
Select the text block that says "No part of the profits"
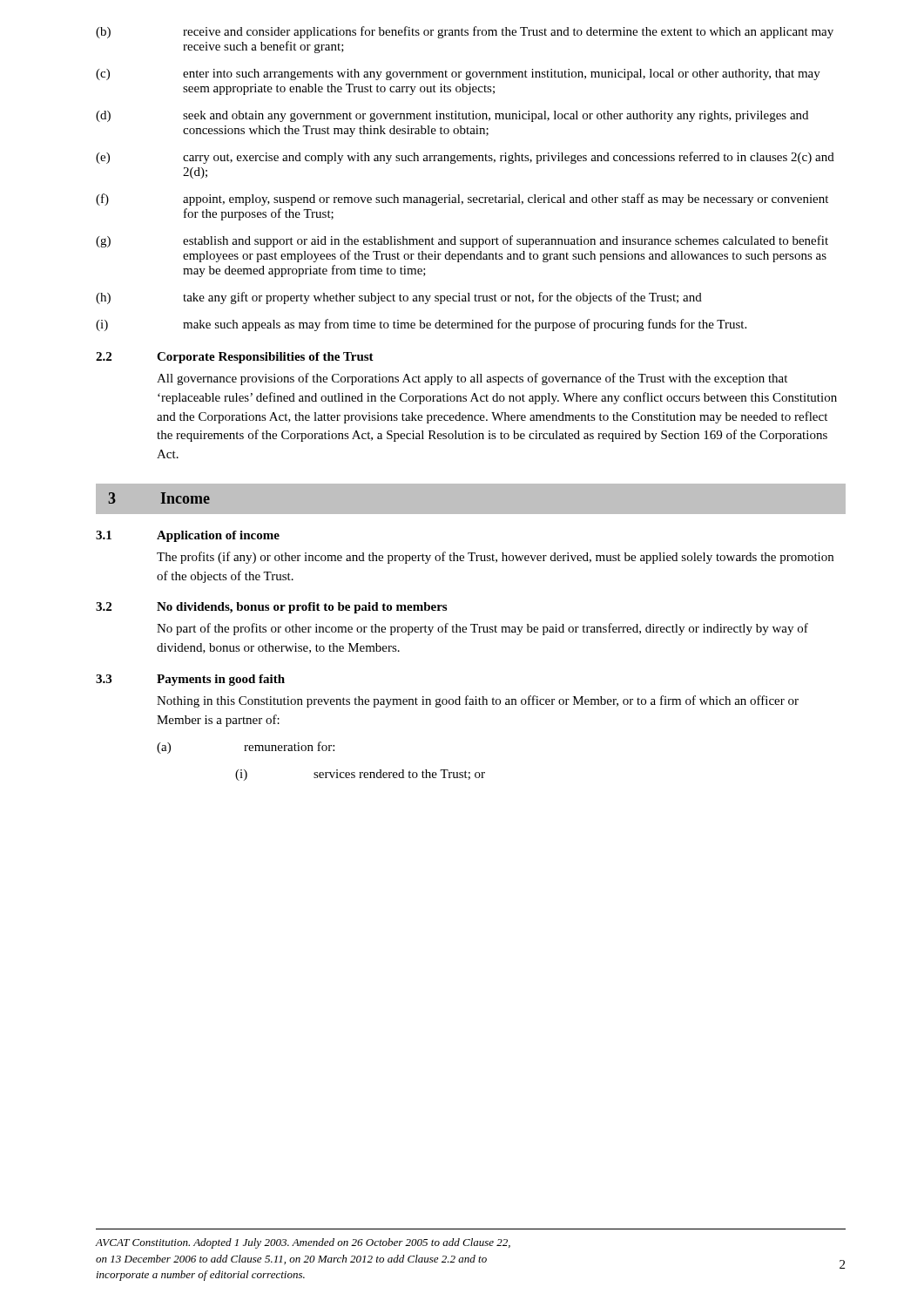point(482,638)
